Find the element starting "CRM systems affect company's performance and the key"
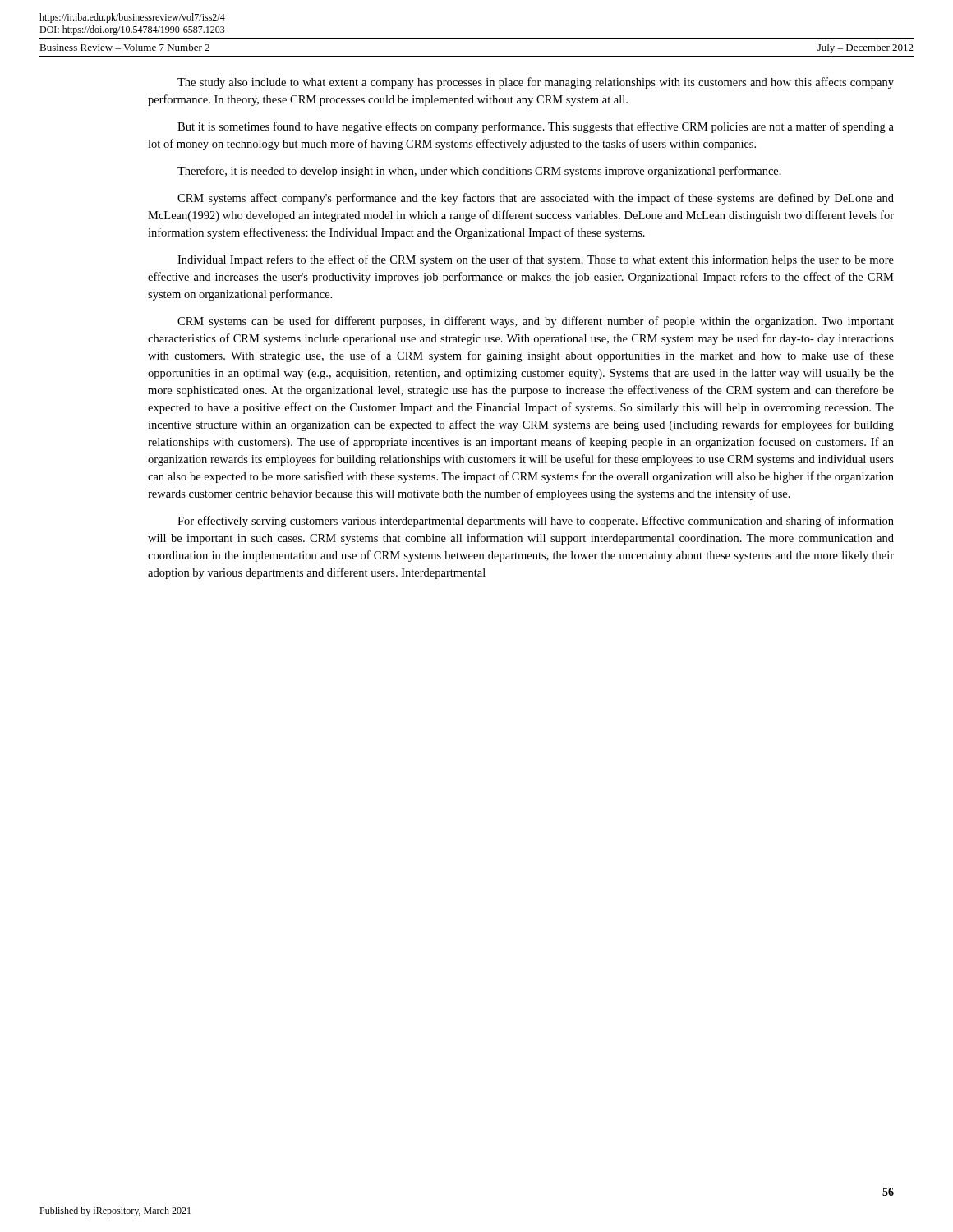Image resolution: width=953 pixels, height=1232 pixels. click(521, 216)
